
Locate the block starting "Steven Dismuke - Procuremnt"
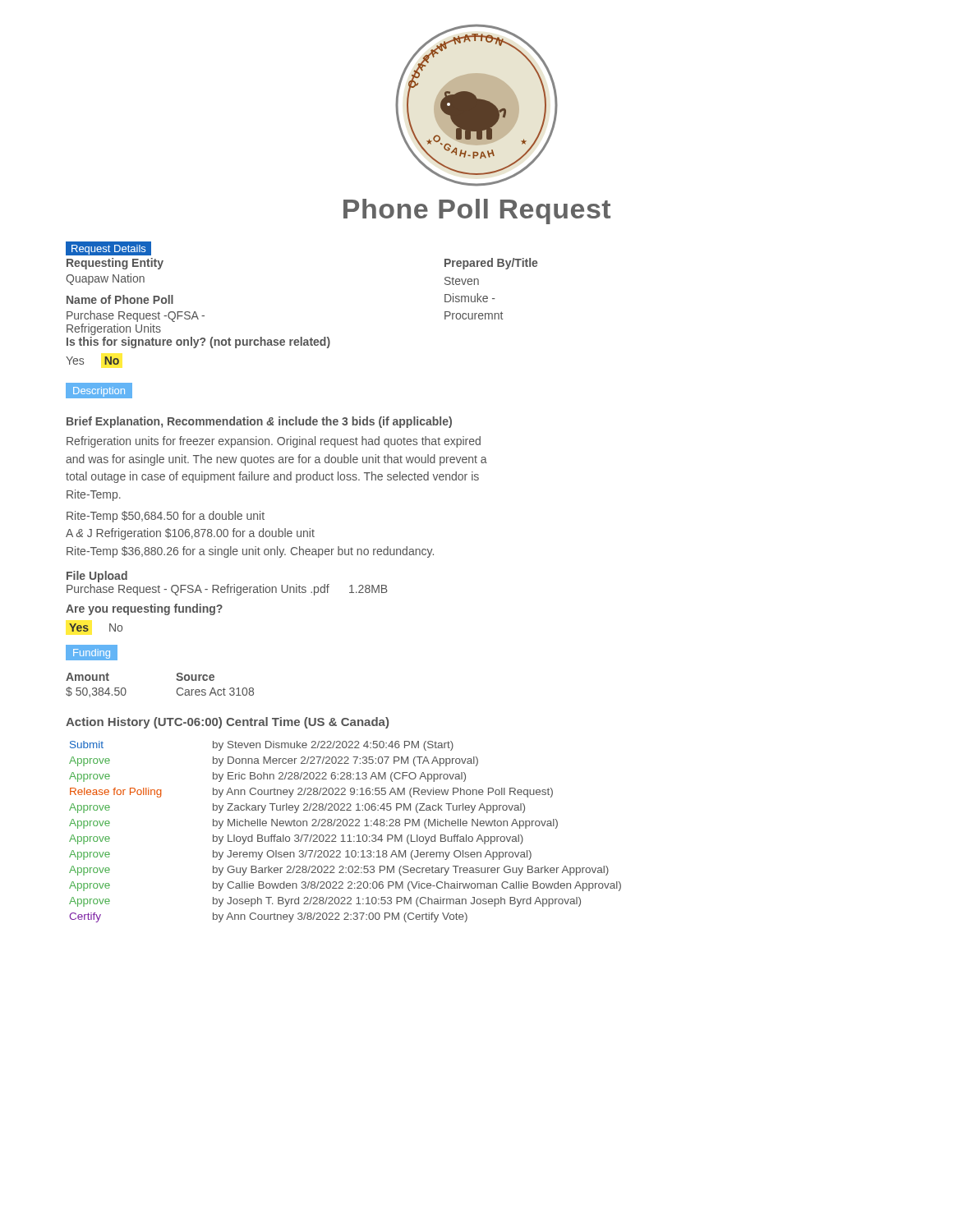(473, 298)
